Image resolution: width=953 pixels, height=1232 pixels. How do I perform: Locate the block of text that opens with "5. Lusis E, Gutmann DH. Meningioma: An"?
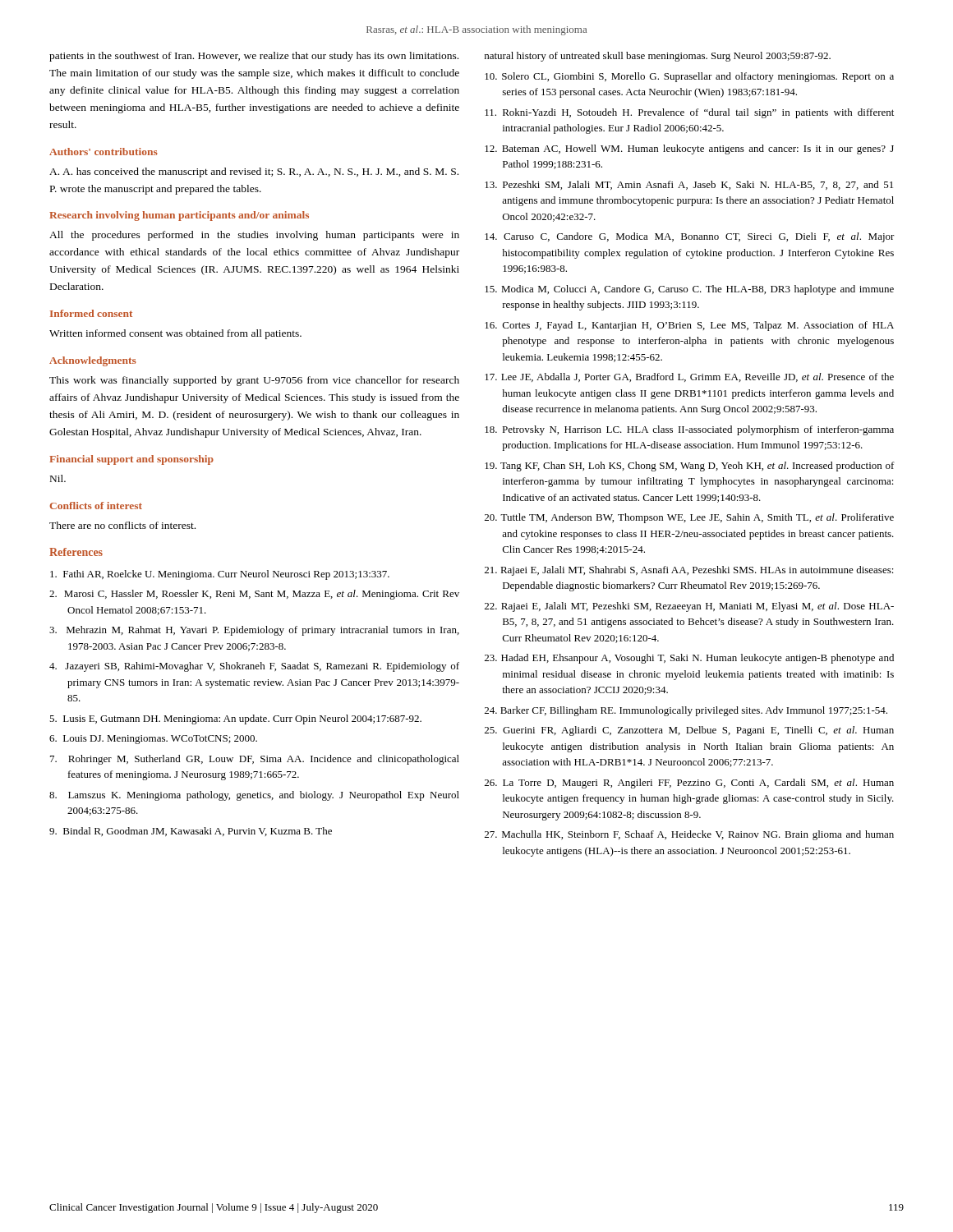point(236,718)
